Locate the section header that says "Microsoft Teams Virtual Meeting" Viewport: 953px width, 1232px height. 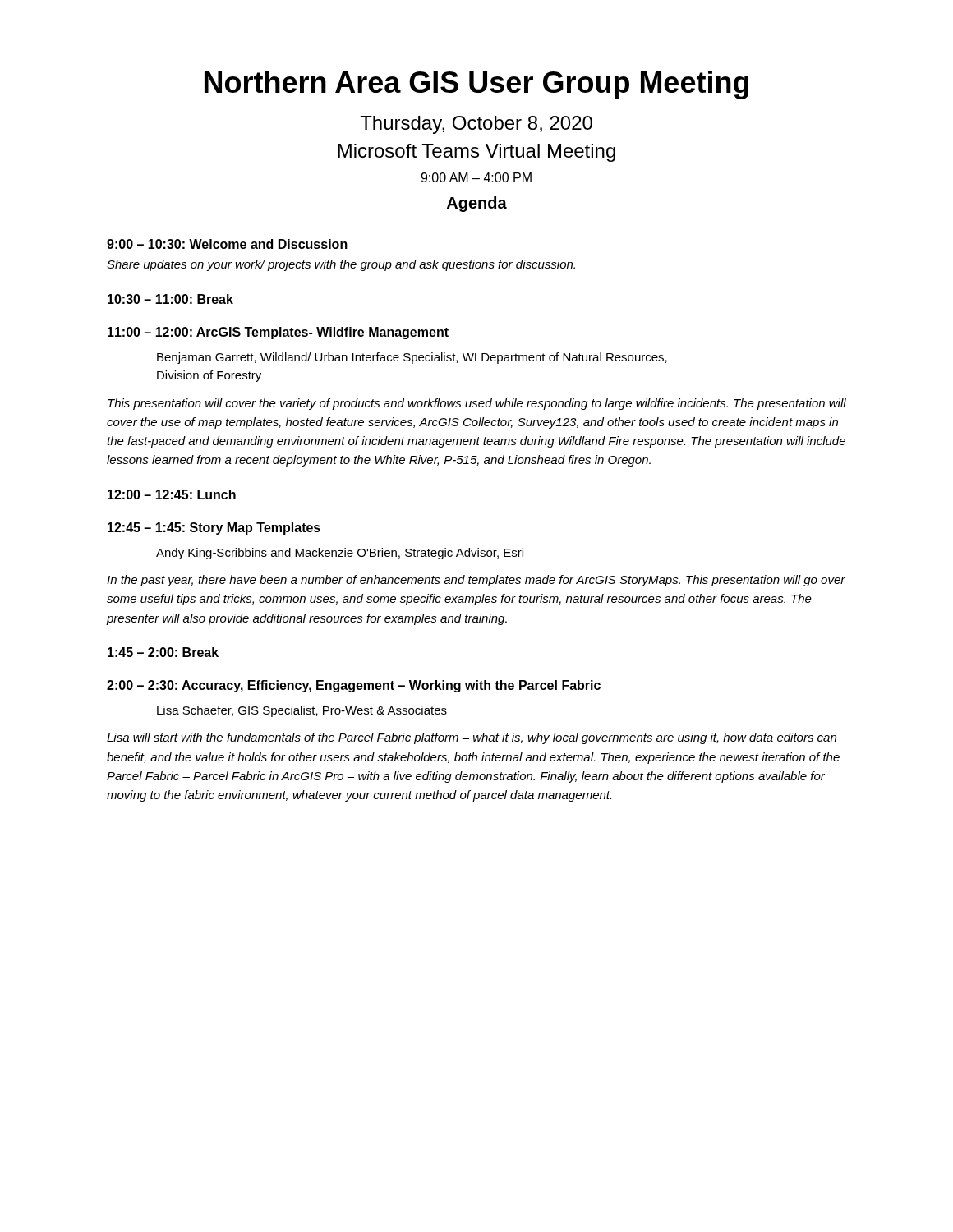[476, 151]
